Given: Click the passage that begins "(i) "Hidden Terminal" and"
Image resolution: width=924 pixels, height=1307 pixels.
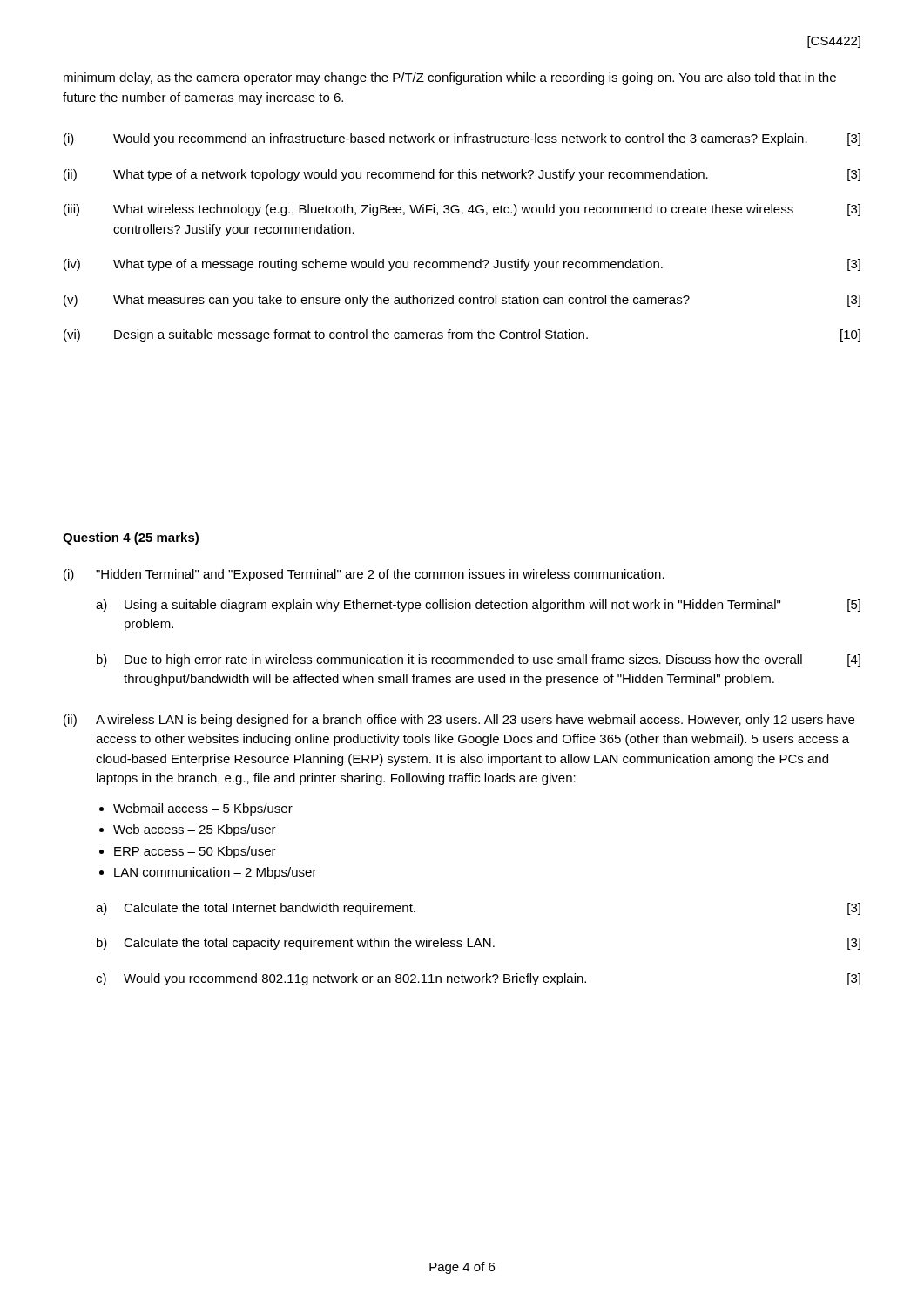Looking at the screenshot, I should point(462,574).
